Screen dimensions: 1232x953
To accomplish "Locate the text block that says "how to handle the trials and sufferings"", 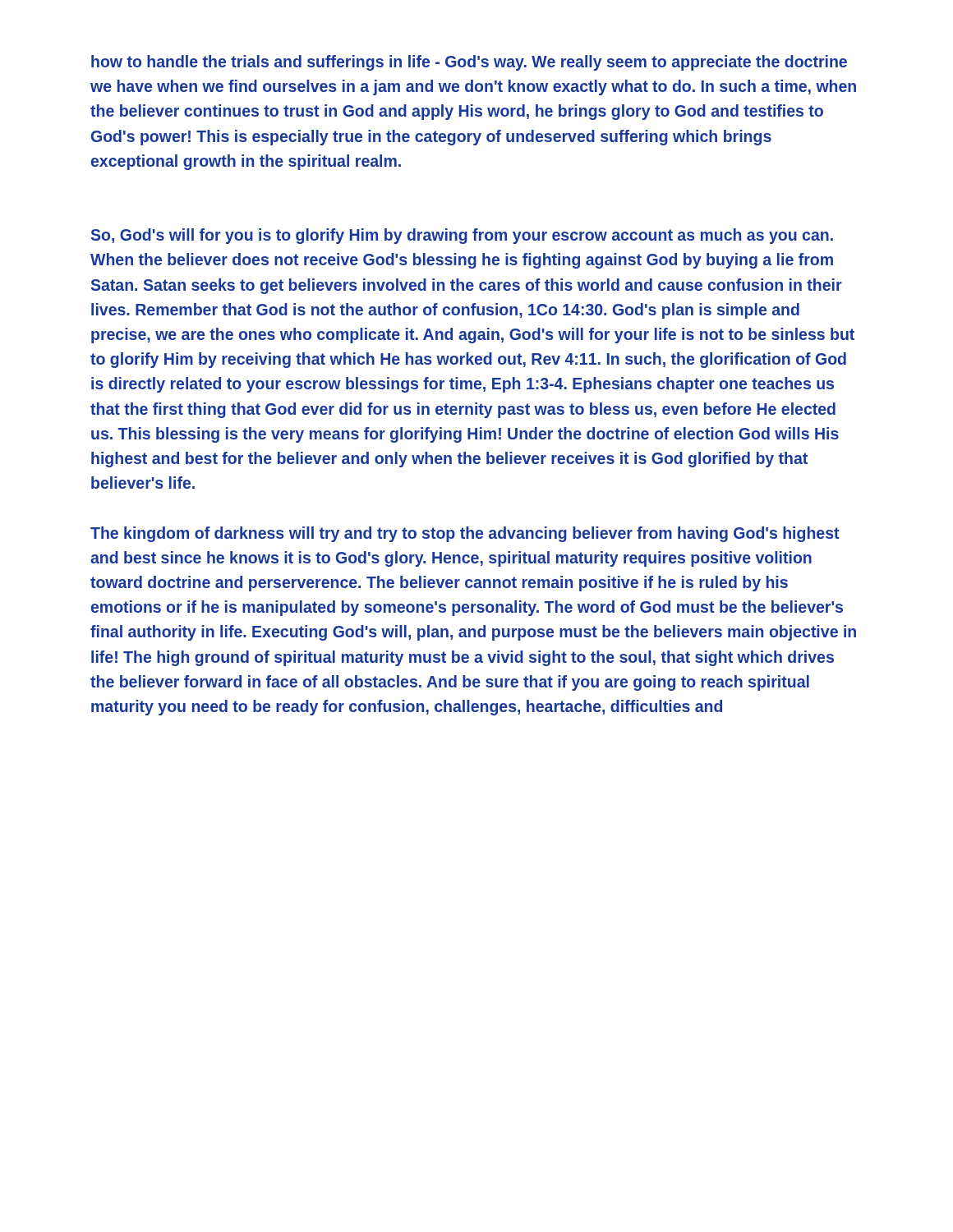I will (474, 111).
